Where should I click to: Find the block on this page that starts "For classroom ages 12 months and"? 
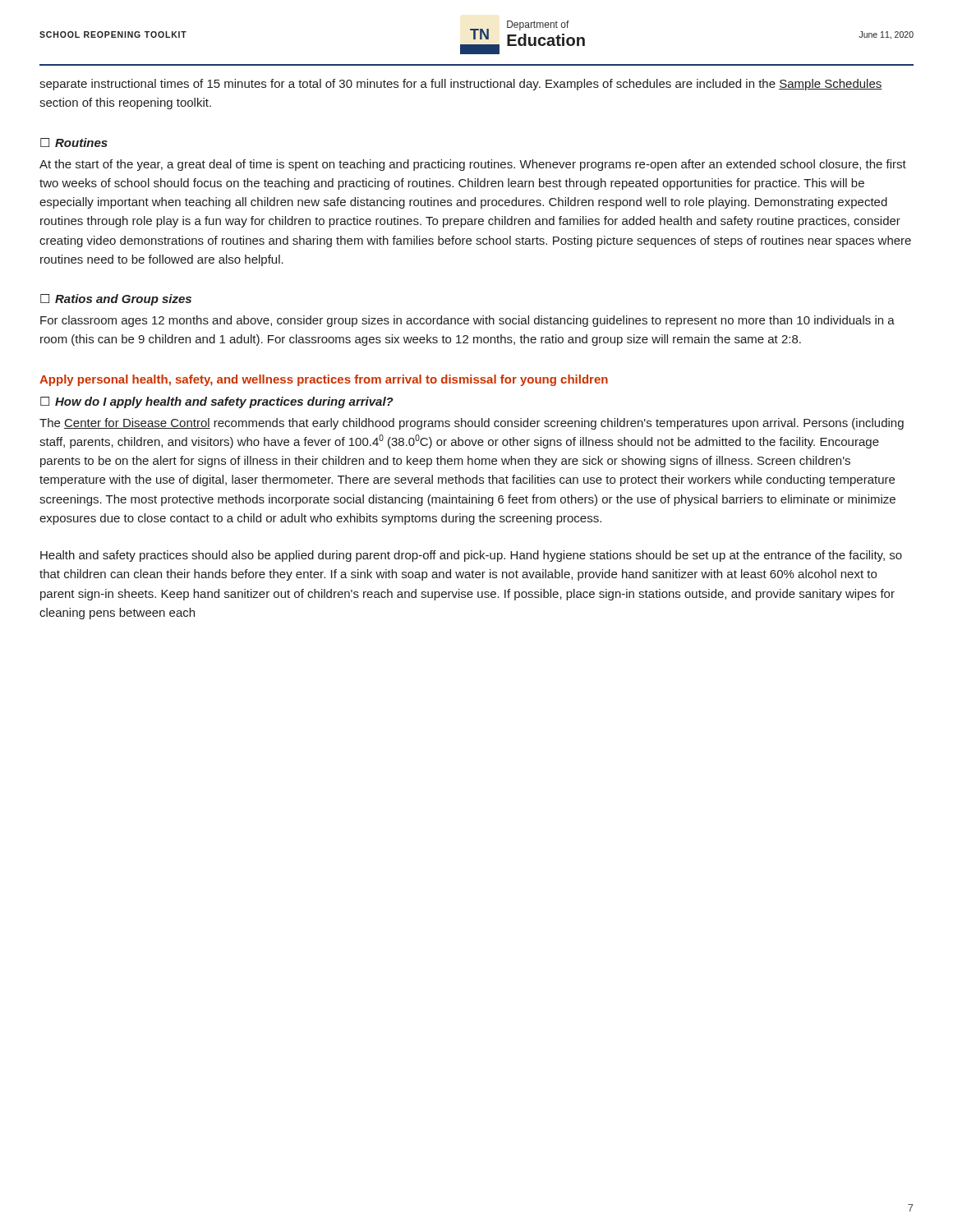tap(467, 329)
